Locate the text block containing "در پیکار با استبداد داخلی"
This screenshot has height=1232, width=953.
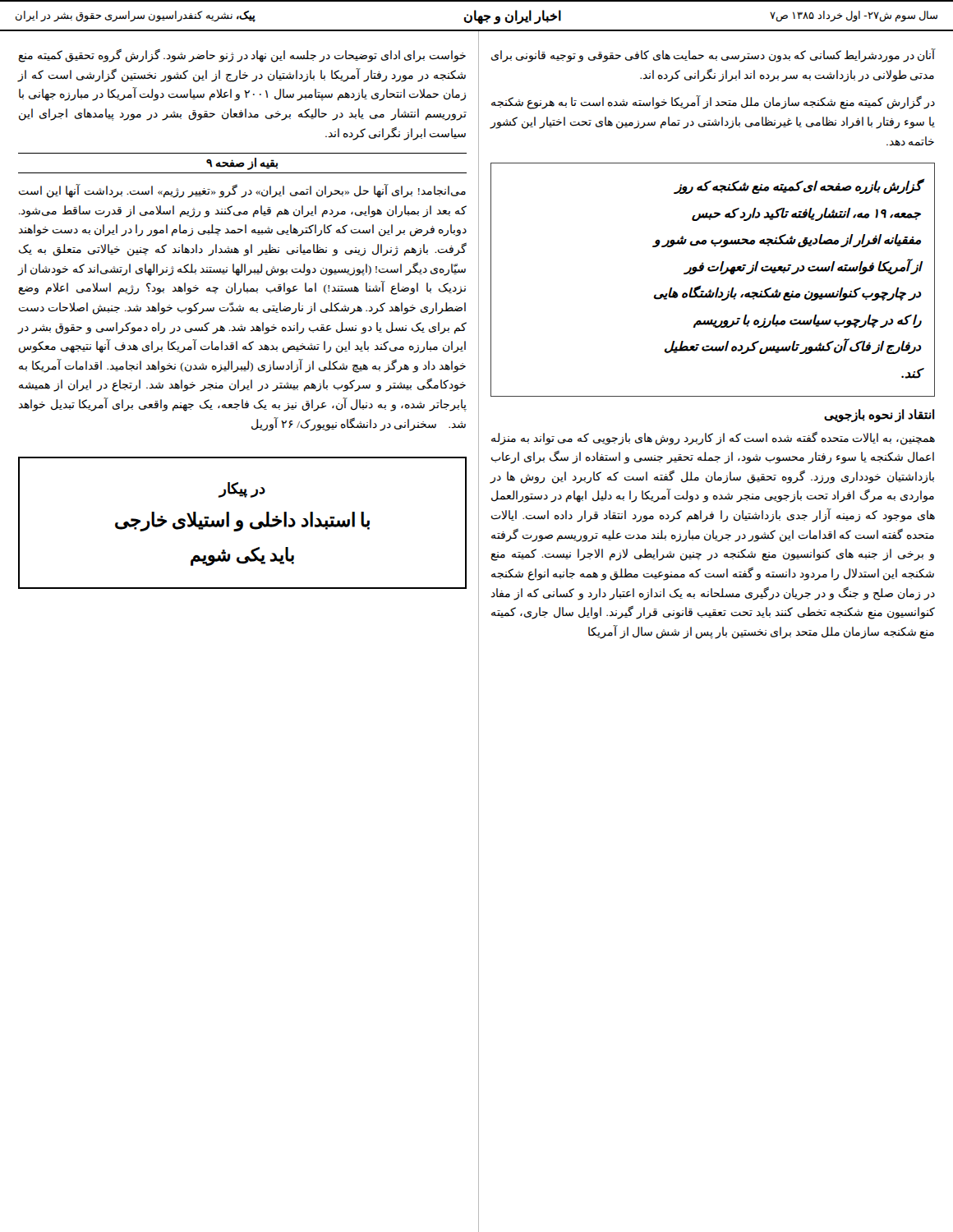click(242, 523)
